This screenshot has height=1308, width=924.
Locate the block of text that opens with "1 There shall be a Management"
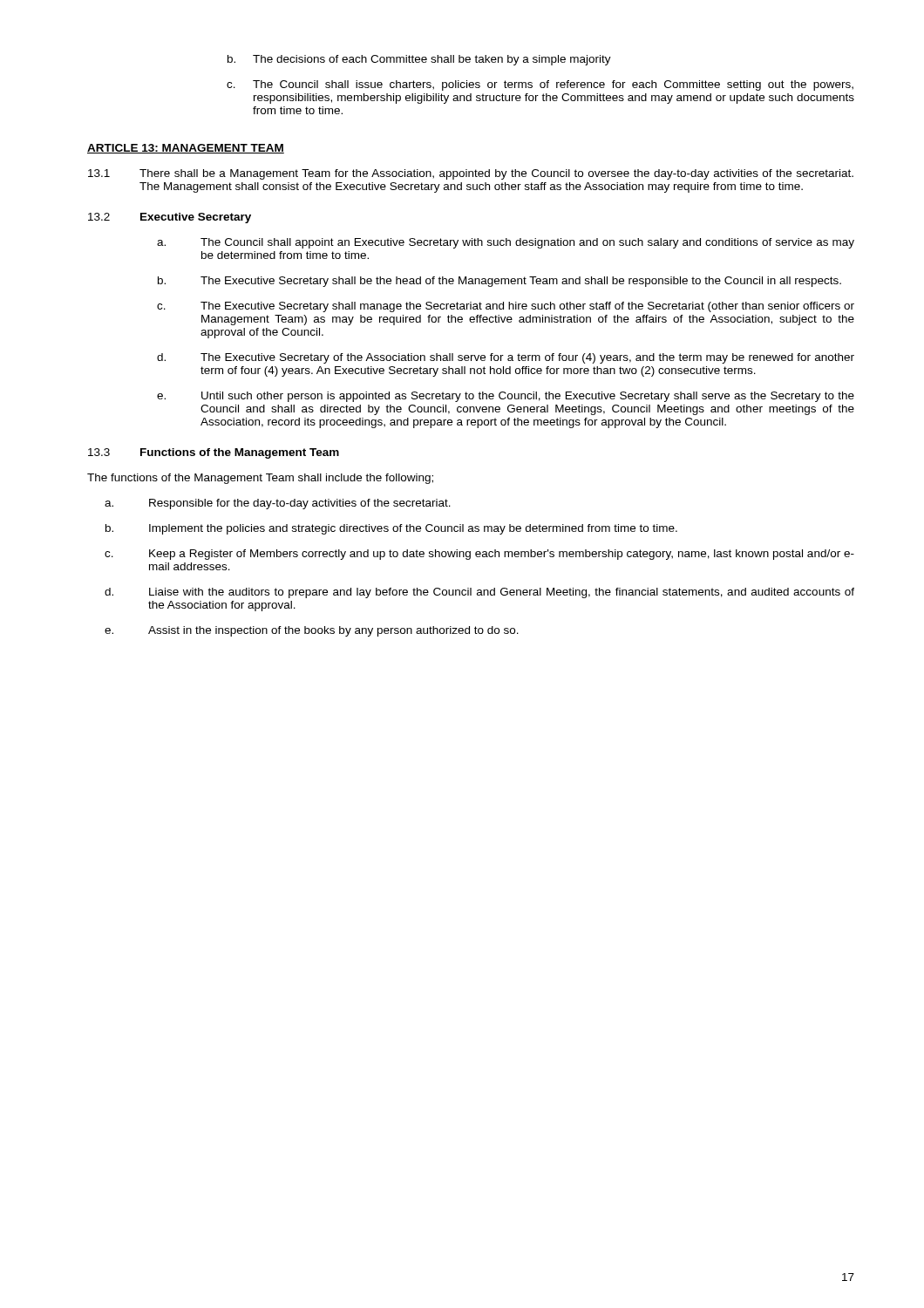(471, 180)
